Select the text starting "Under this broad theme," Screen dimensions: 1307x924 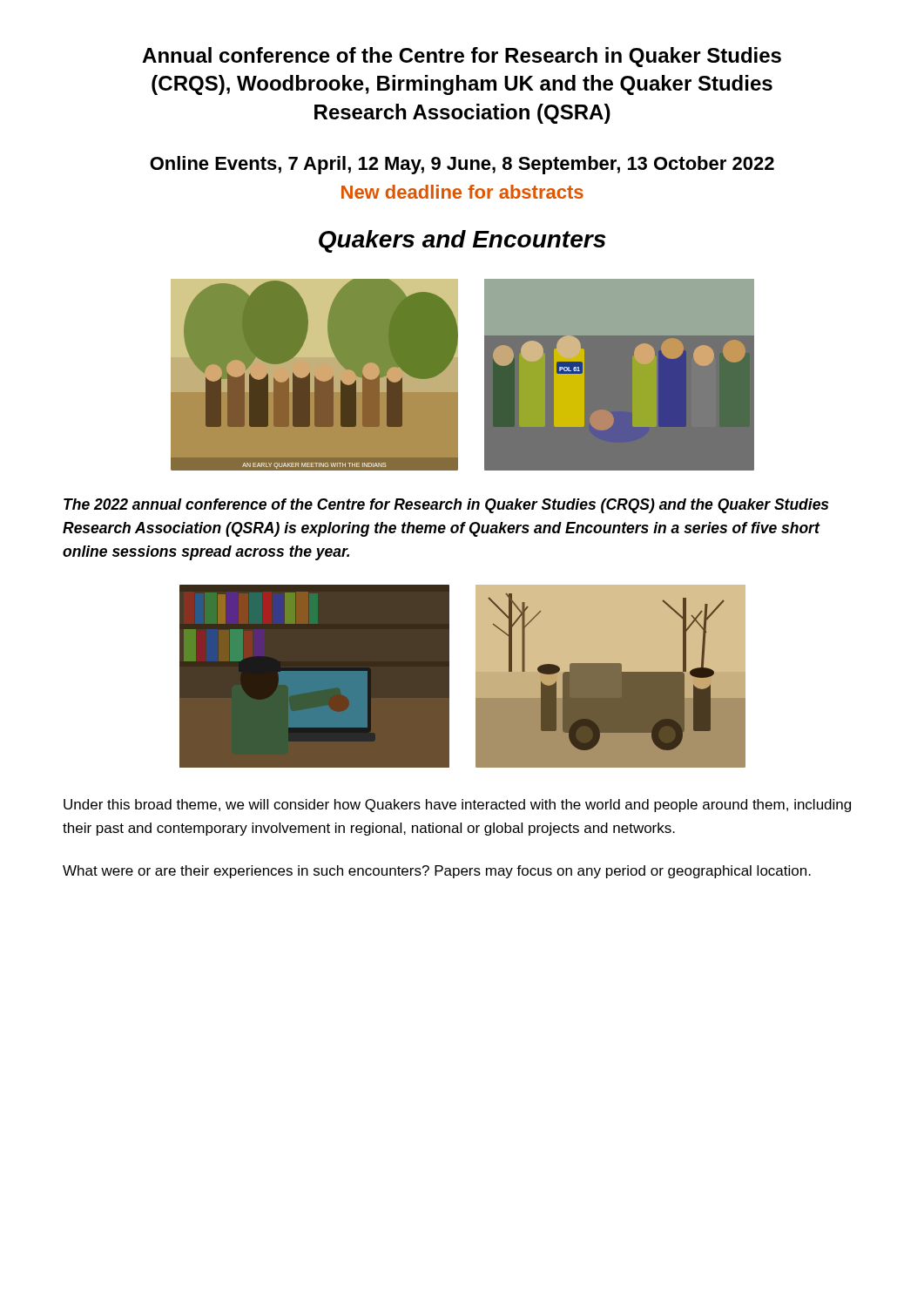tap(457, 816)
